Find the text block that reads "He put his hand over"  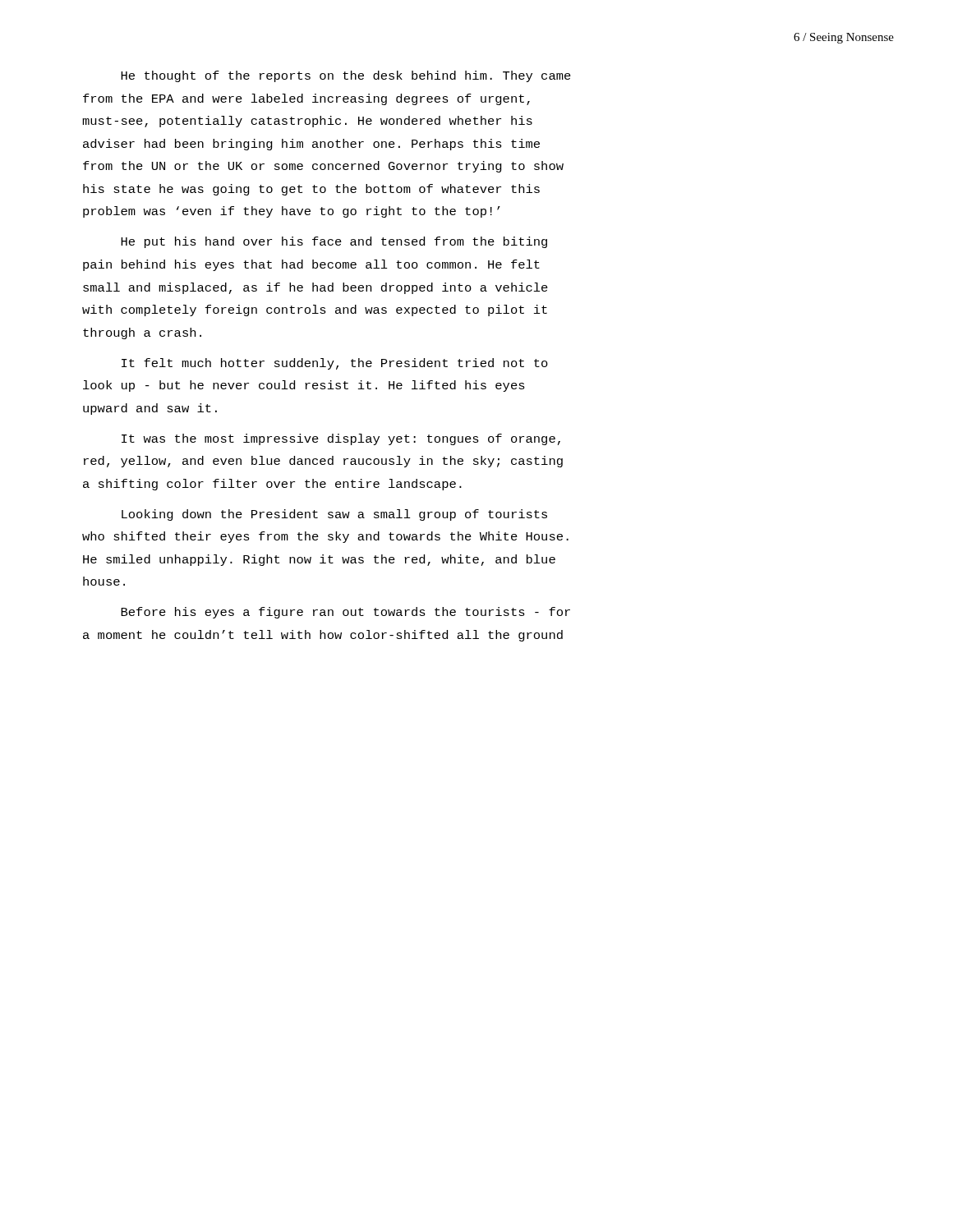pyautogui.click(x=315, y=288)
